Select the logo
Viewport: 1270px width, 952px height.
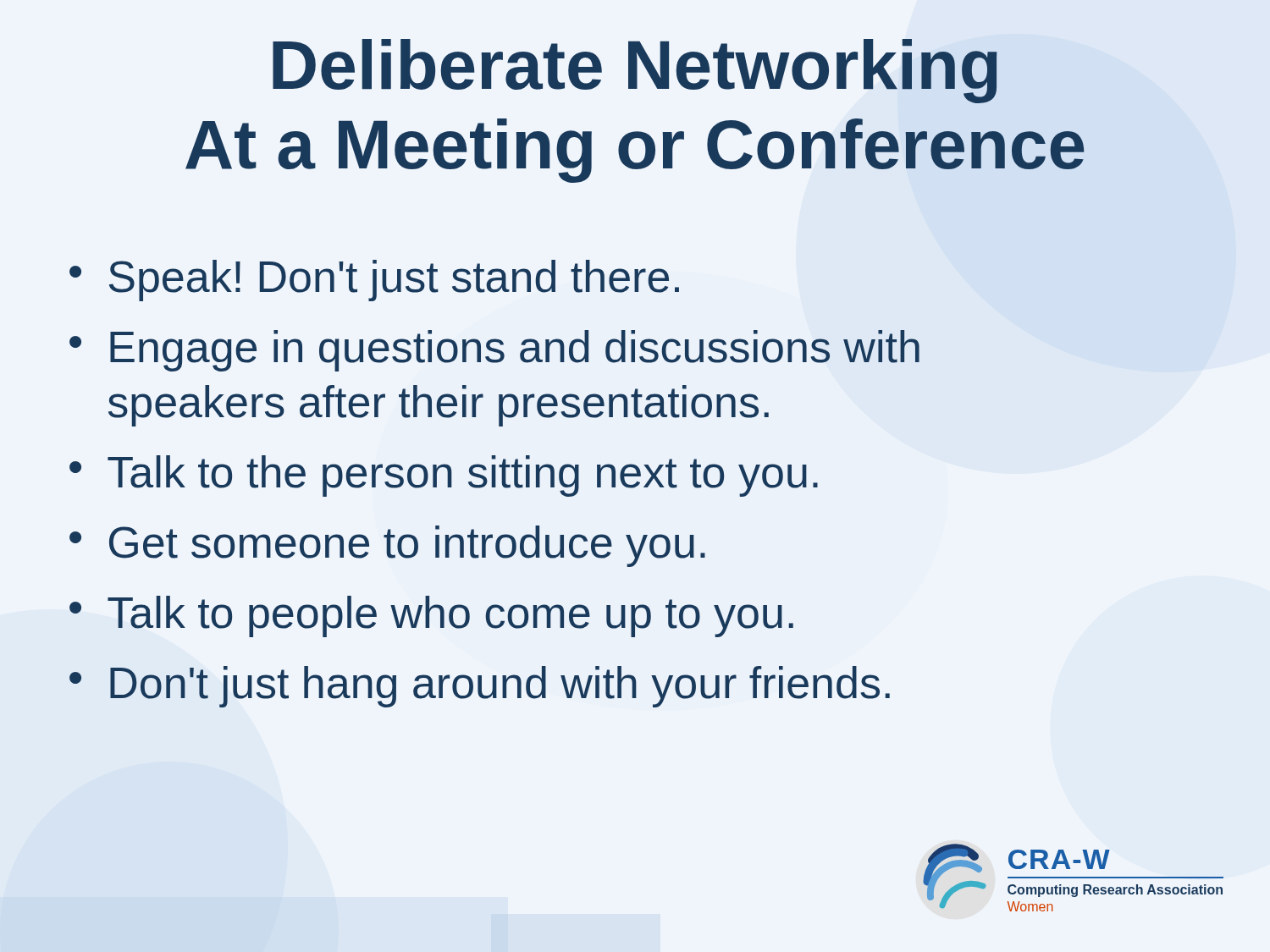(1069, 880)
